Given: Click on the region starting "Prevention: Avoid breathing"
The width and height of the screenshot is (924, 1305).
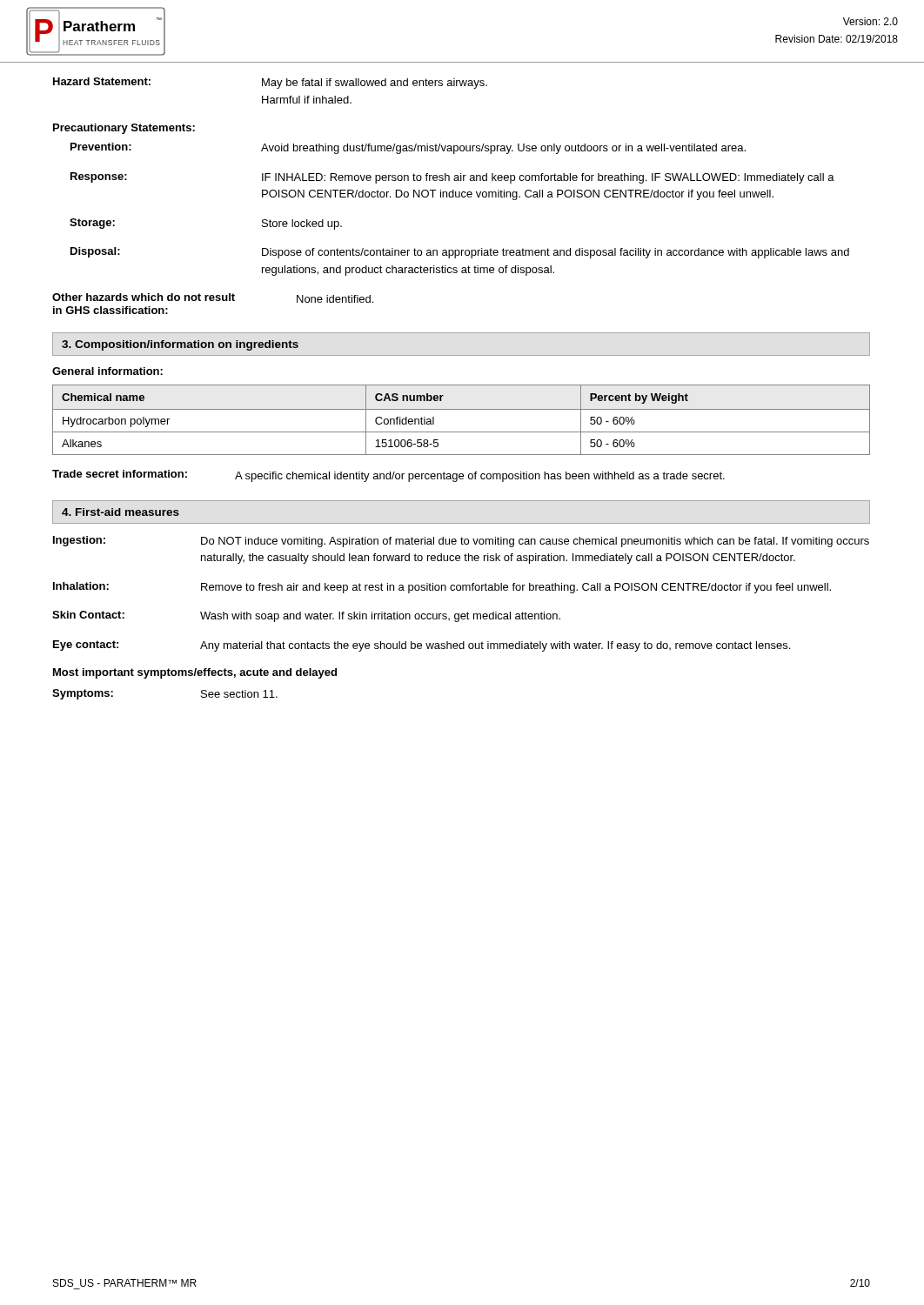Looking at the screenshot, I should [461, 148].
